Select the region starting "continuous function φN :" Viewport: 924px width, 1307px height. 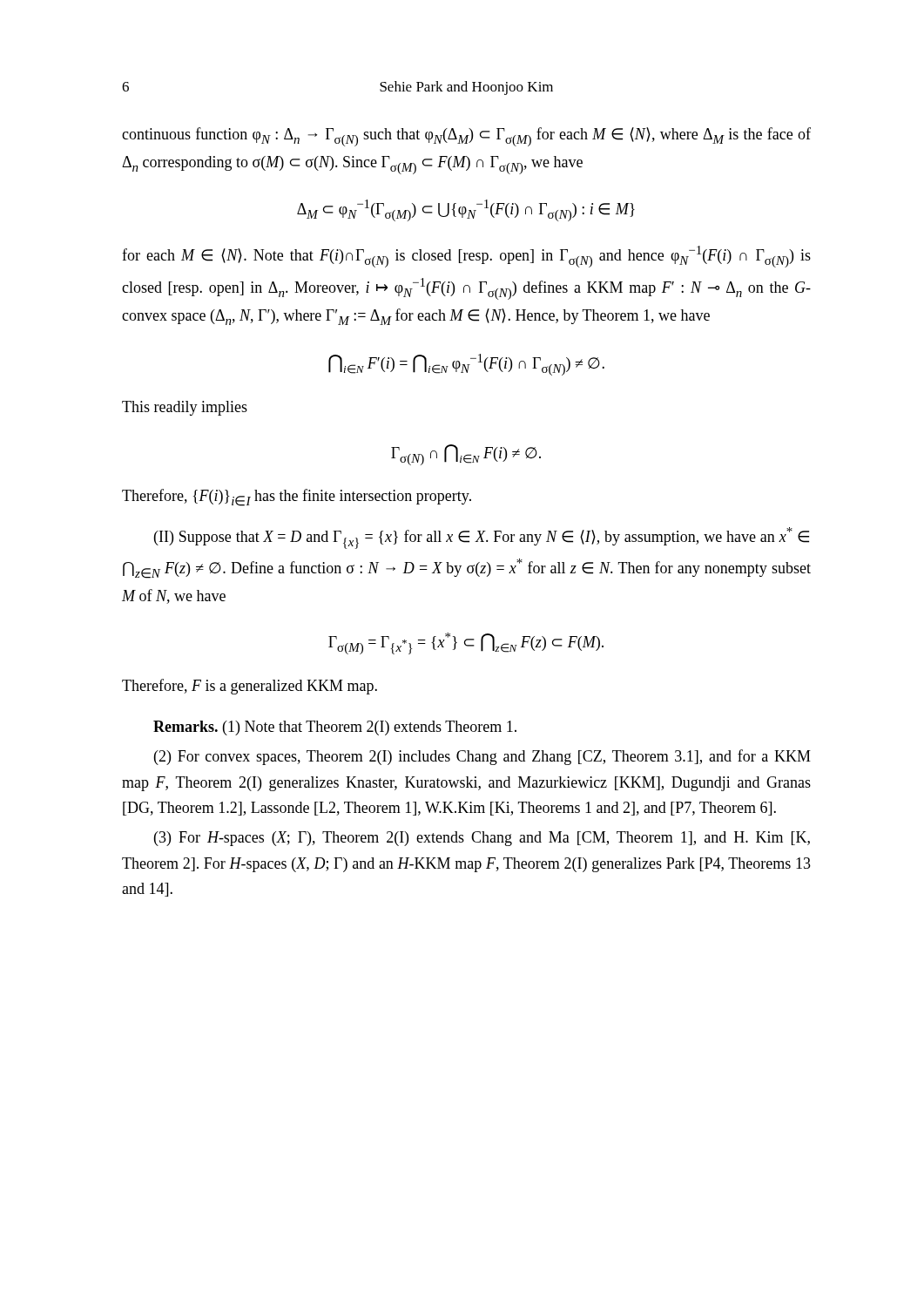click(466, 150)
